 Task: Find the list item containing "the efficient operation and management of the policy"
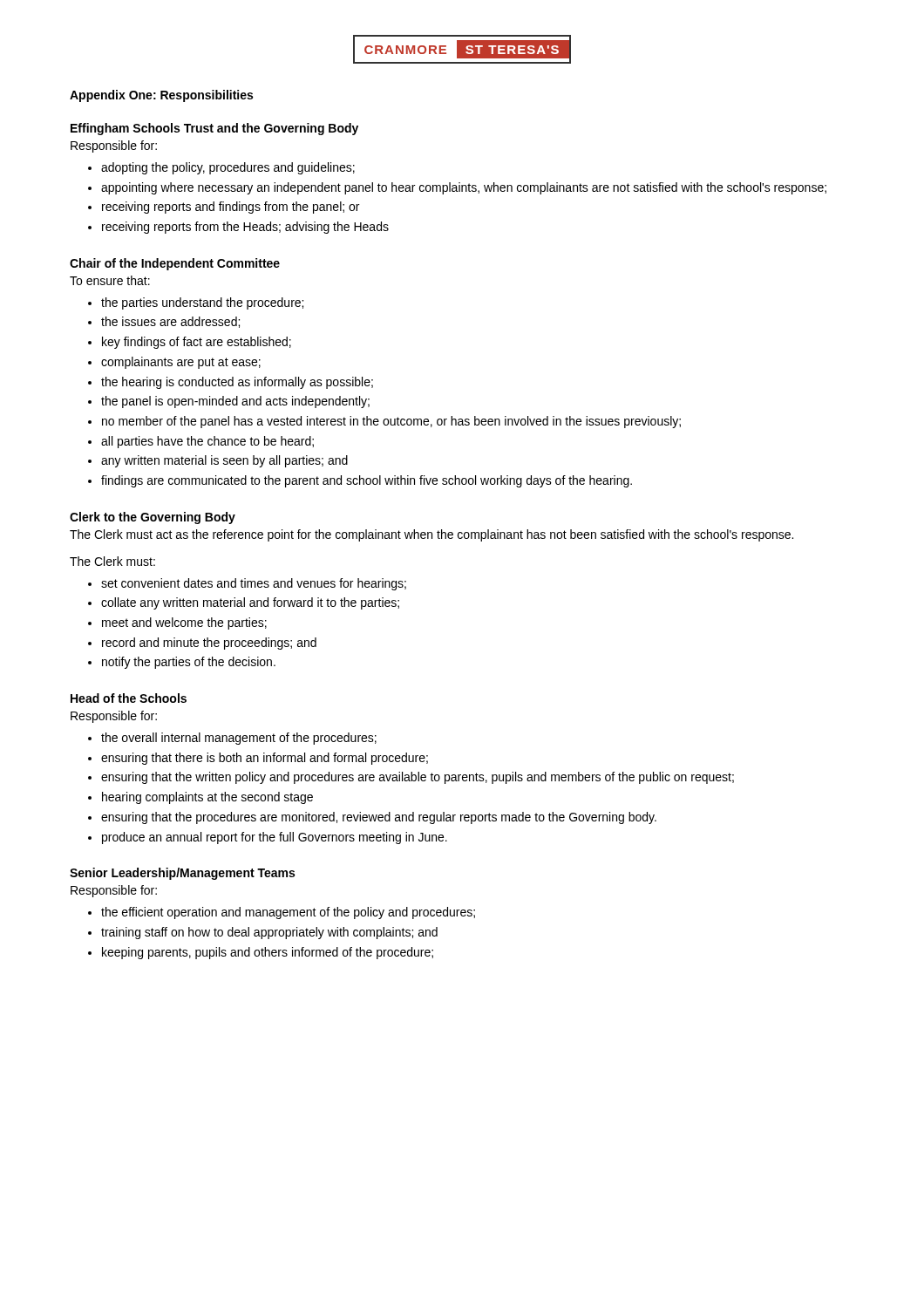pyautogui.click(x=289, y=912)
